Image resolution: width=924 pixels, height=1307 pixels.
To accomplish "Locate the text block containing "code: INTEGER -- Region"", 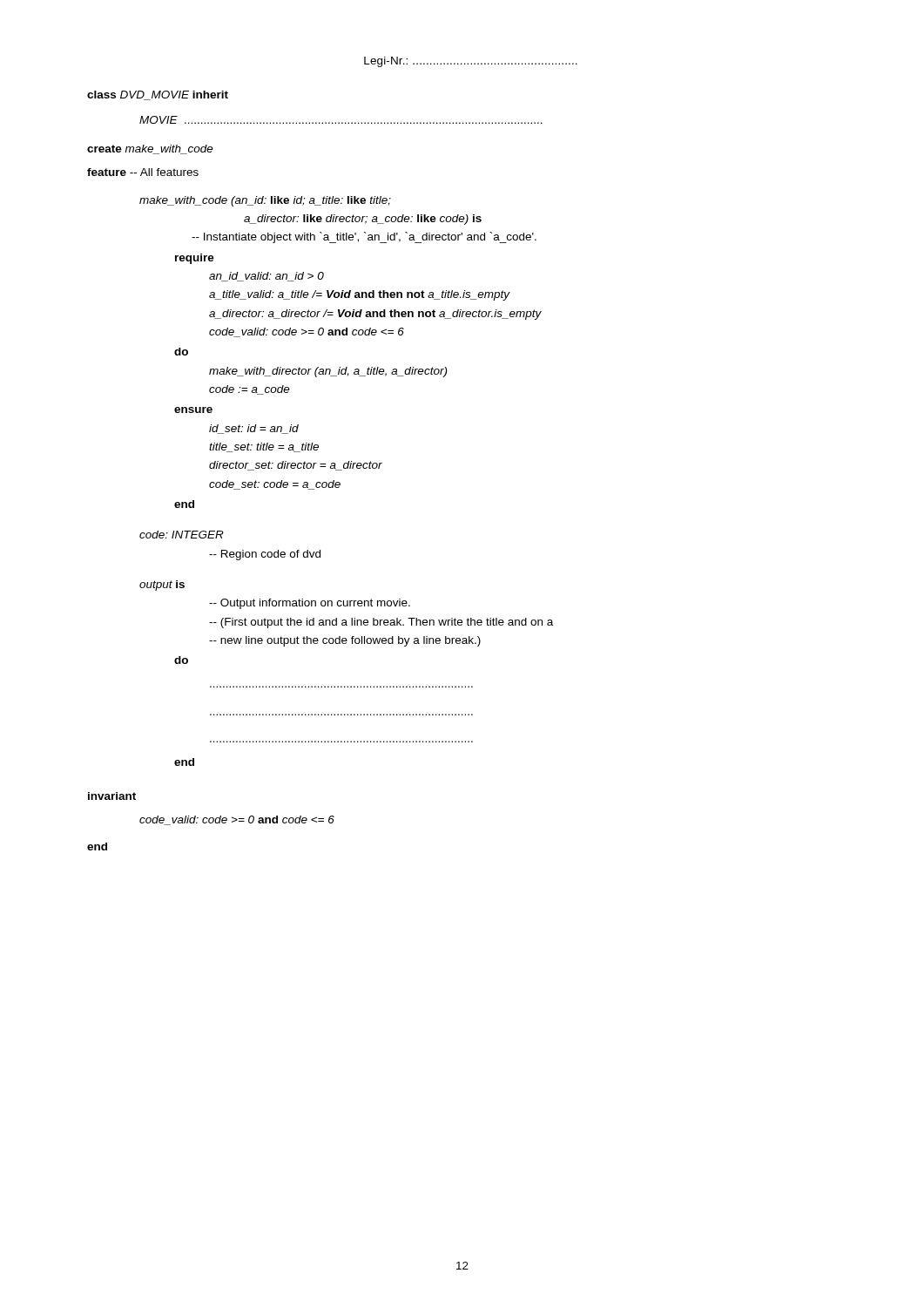I will pos(182,535).
